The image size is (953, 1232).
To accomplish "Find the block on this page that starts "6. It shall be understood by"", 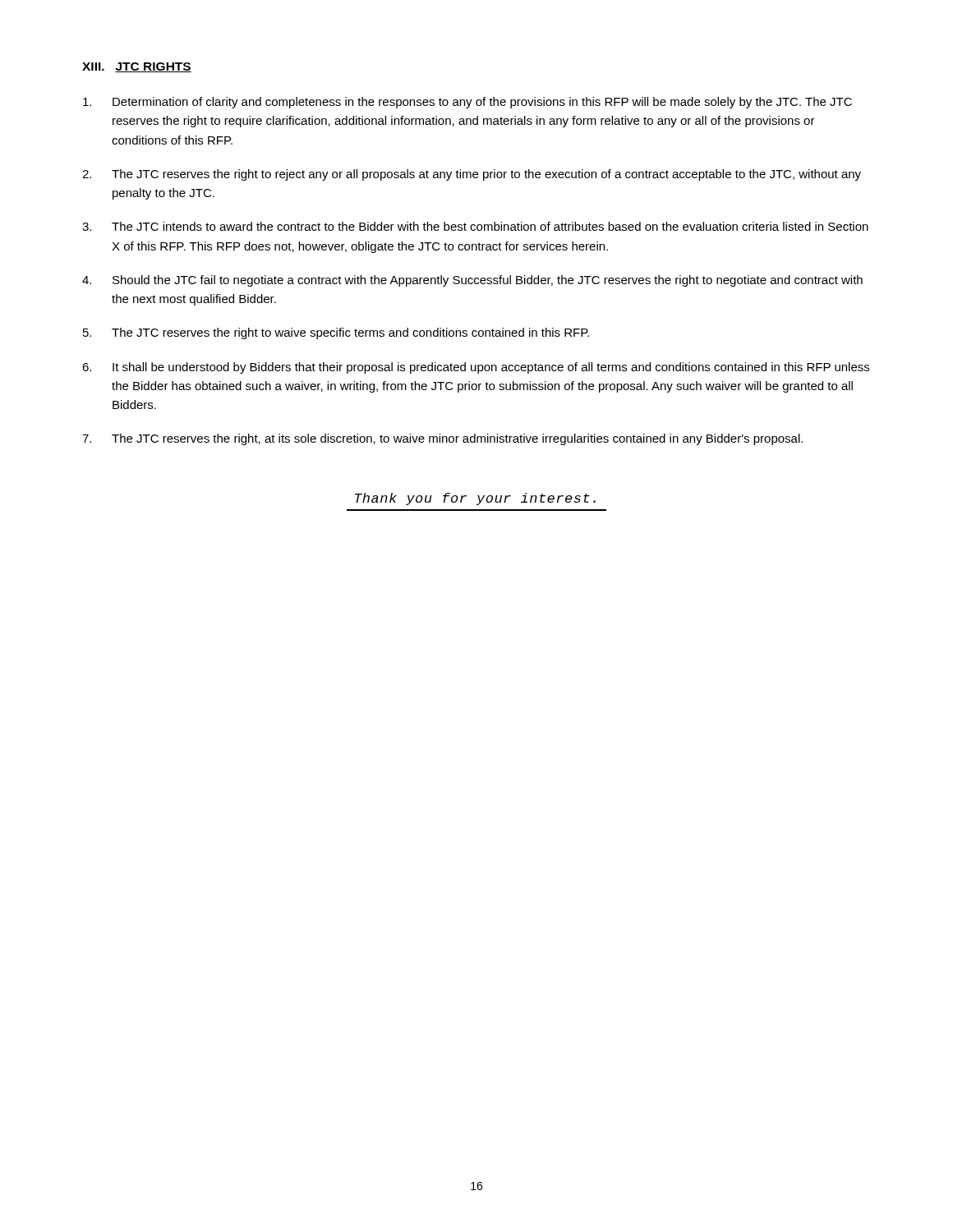I will 476,386.
